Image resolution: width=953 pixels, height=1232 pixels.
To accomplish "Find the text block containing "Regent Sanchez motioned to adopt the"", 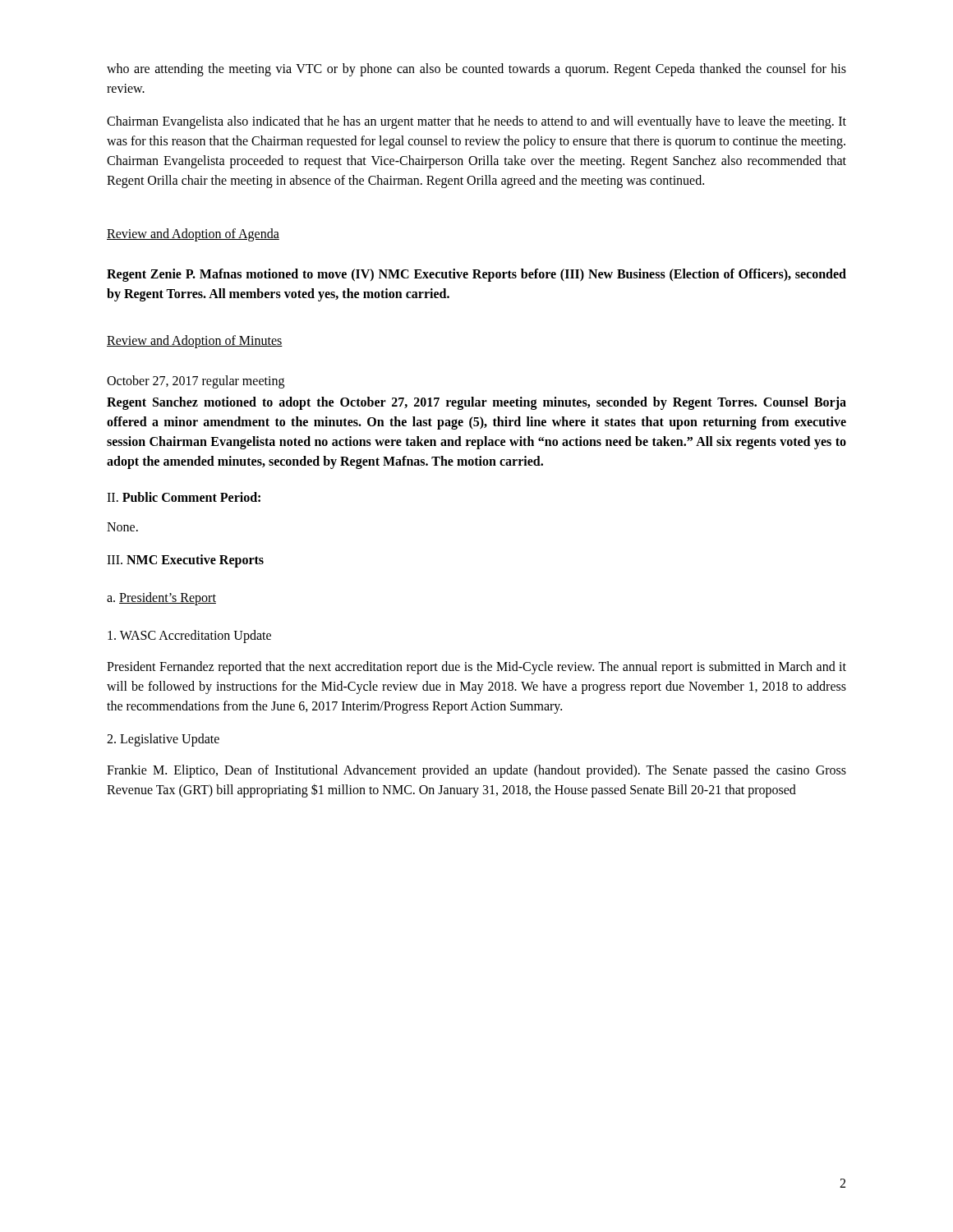I will click(476, 432).
